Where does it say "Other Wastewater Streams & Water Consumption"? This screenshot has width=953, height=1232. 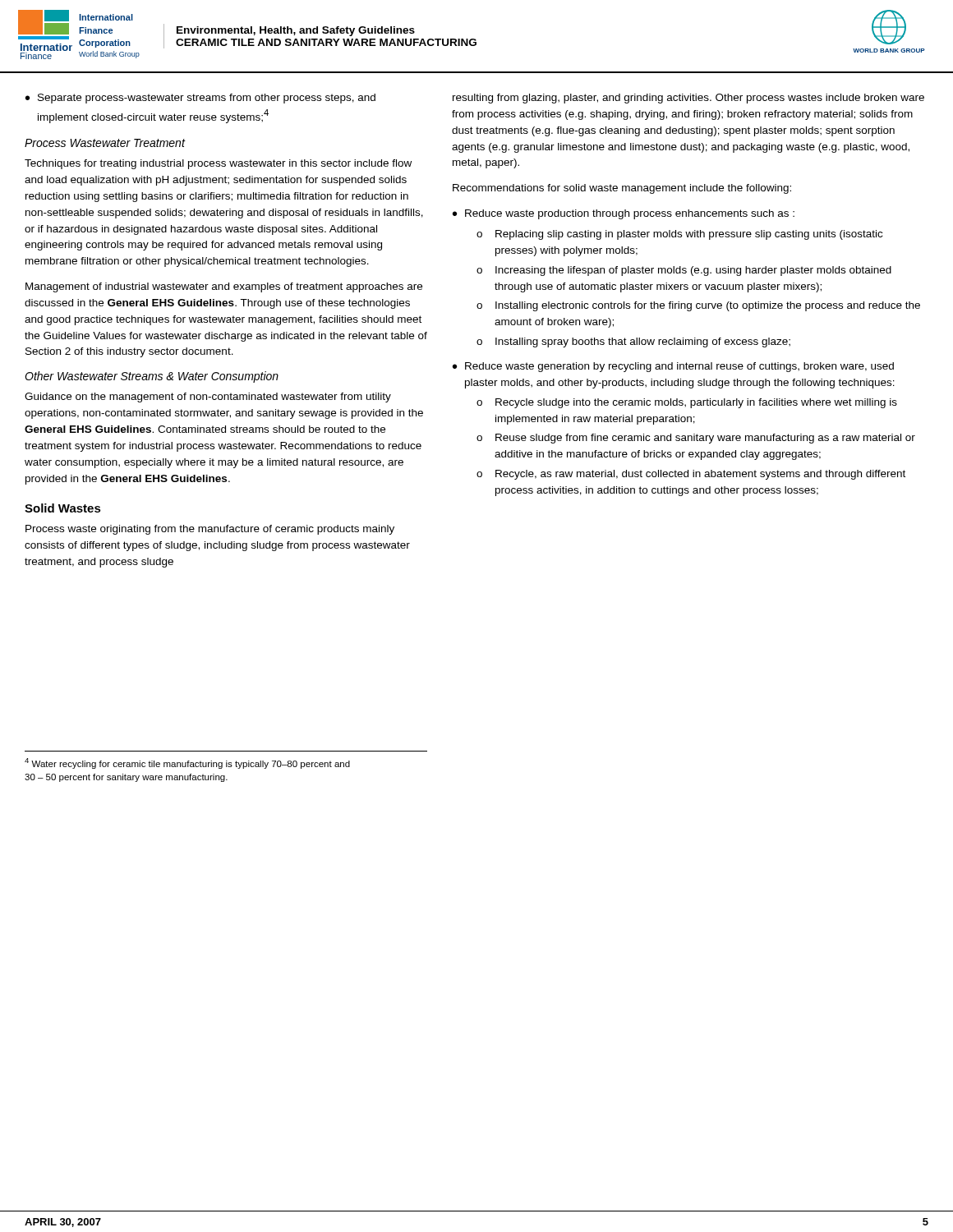click(152, 376)
